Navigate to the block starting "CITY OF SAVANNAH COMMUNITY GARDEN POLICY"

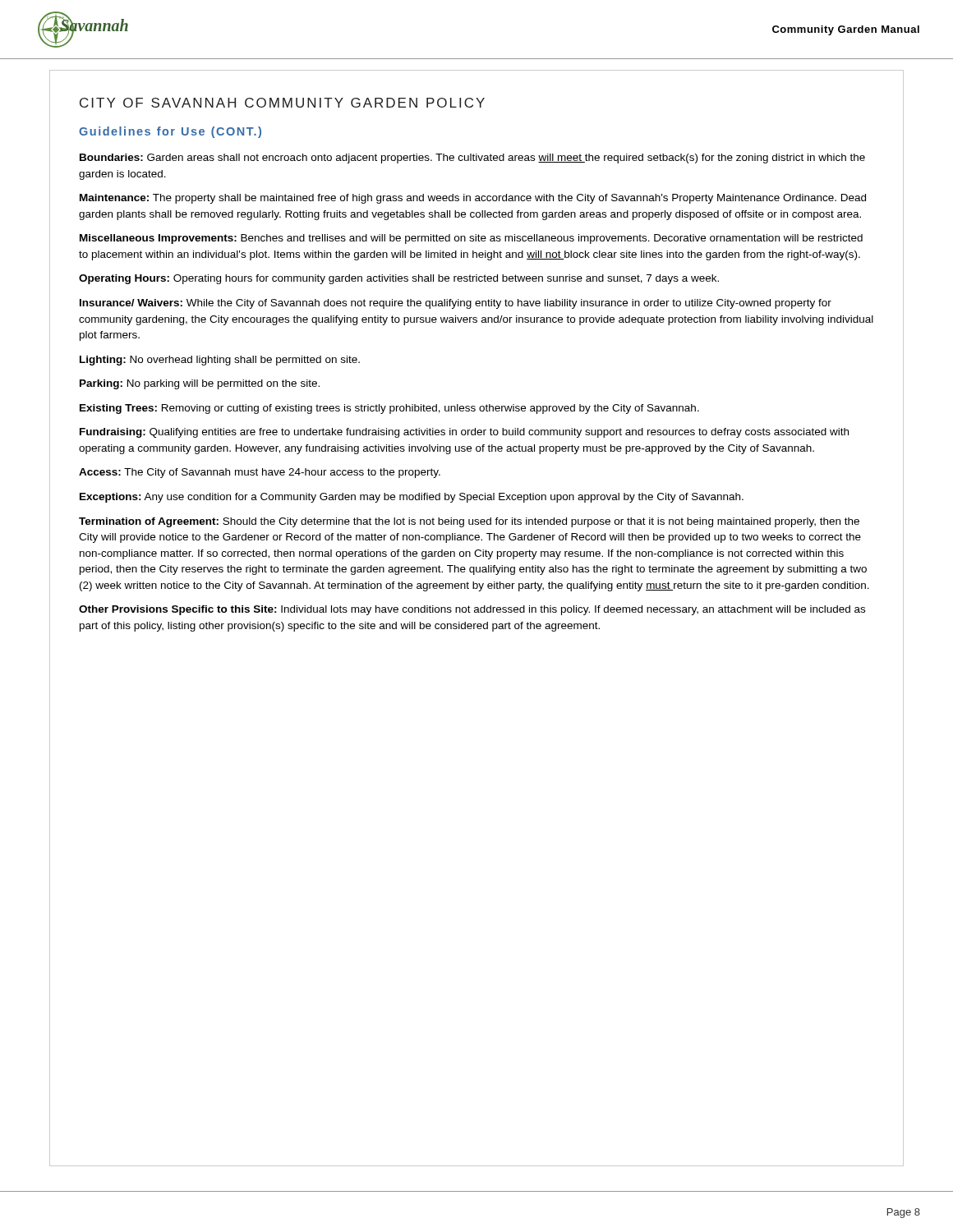click(283, 103)
